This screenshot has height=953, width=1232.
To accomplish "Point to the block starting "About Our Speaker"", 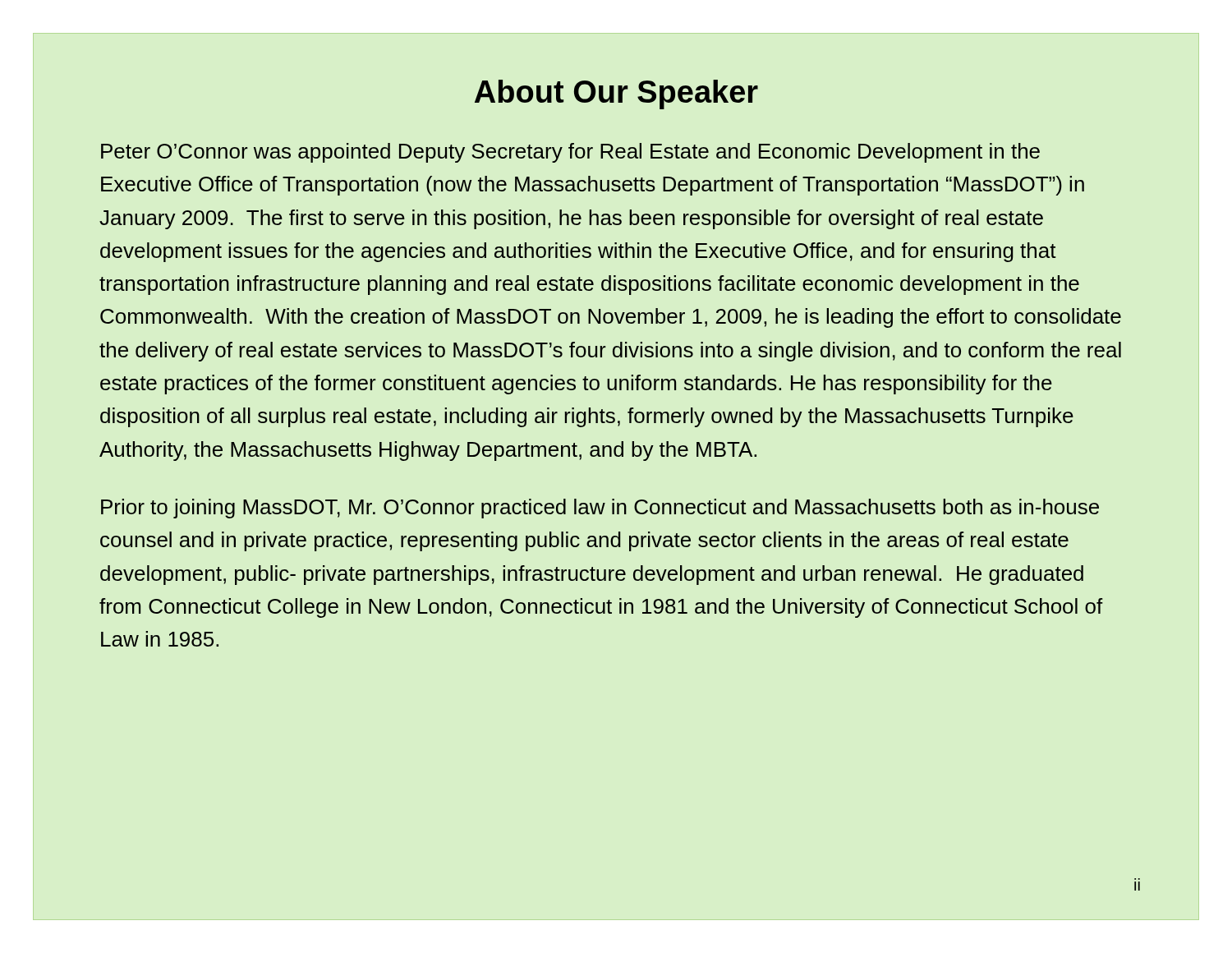I will tap(616, 92).
